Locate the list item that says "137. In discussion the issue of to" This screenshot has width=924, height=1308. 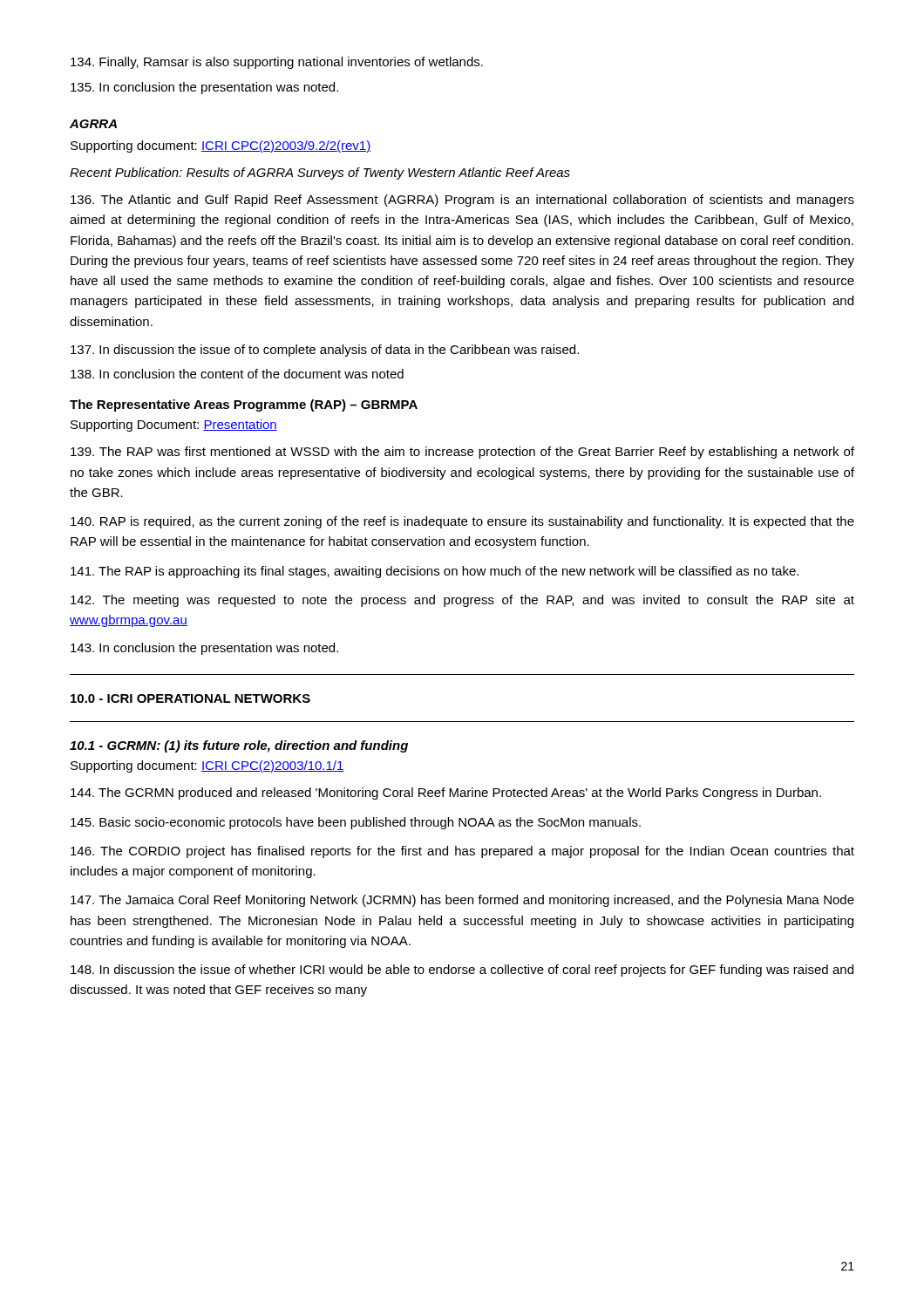(325, 349)
